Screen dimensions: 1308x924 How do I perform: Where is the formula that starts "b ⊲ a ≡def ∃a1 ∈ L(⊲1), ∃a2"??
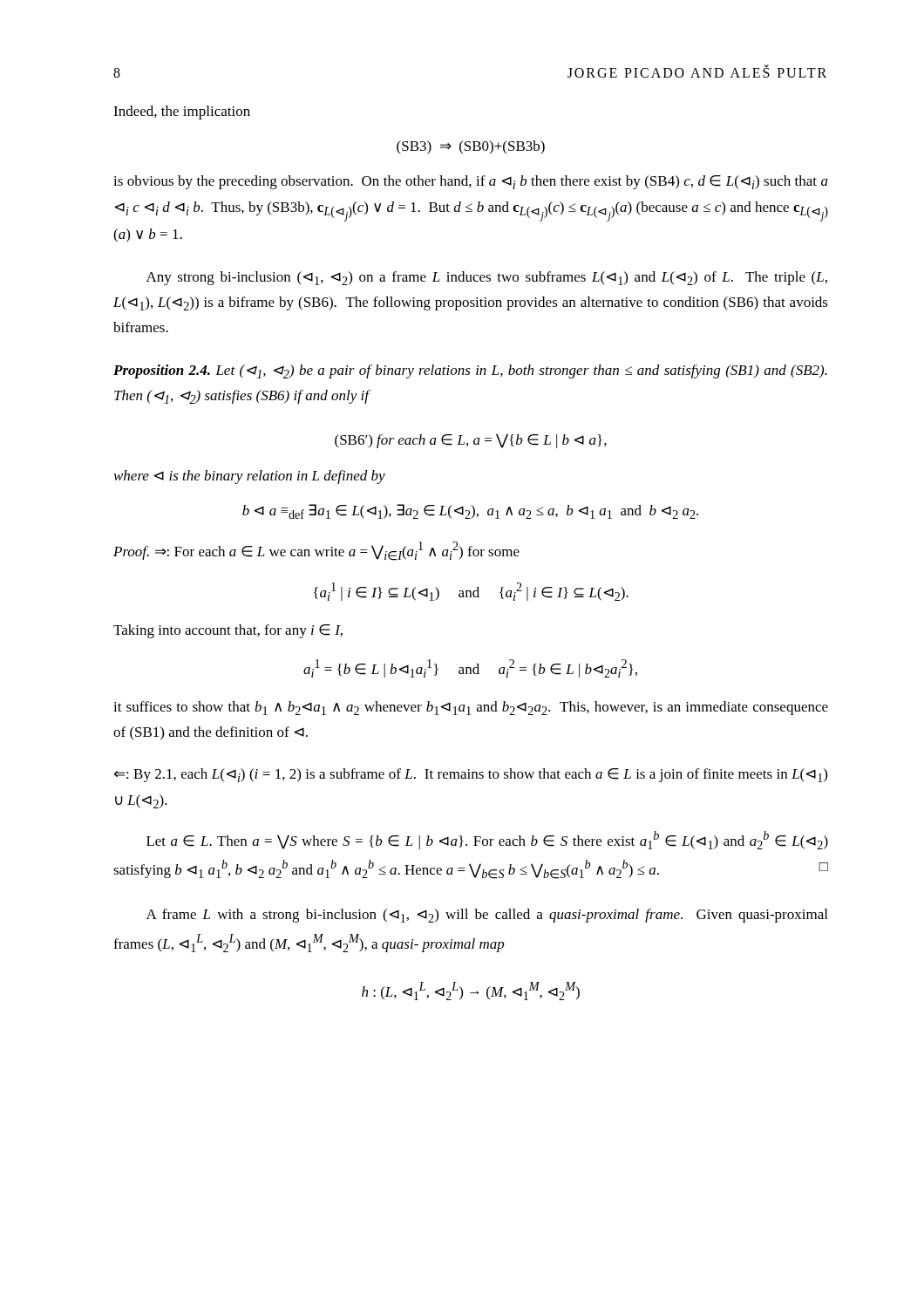click(471, 512)
